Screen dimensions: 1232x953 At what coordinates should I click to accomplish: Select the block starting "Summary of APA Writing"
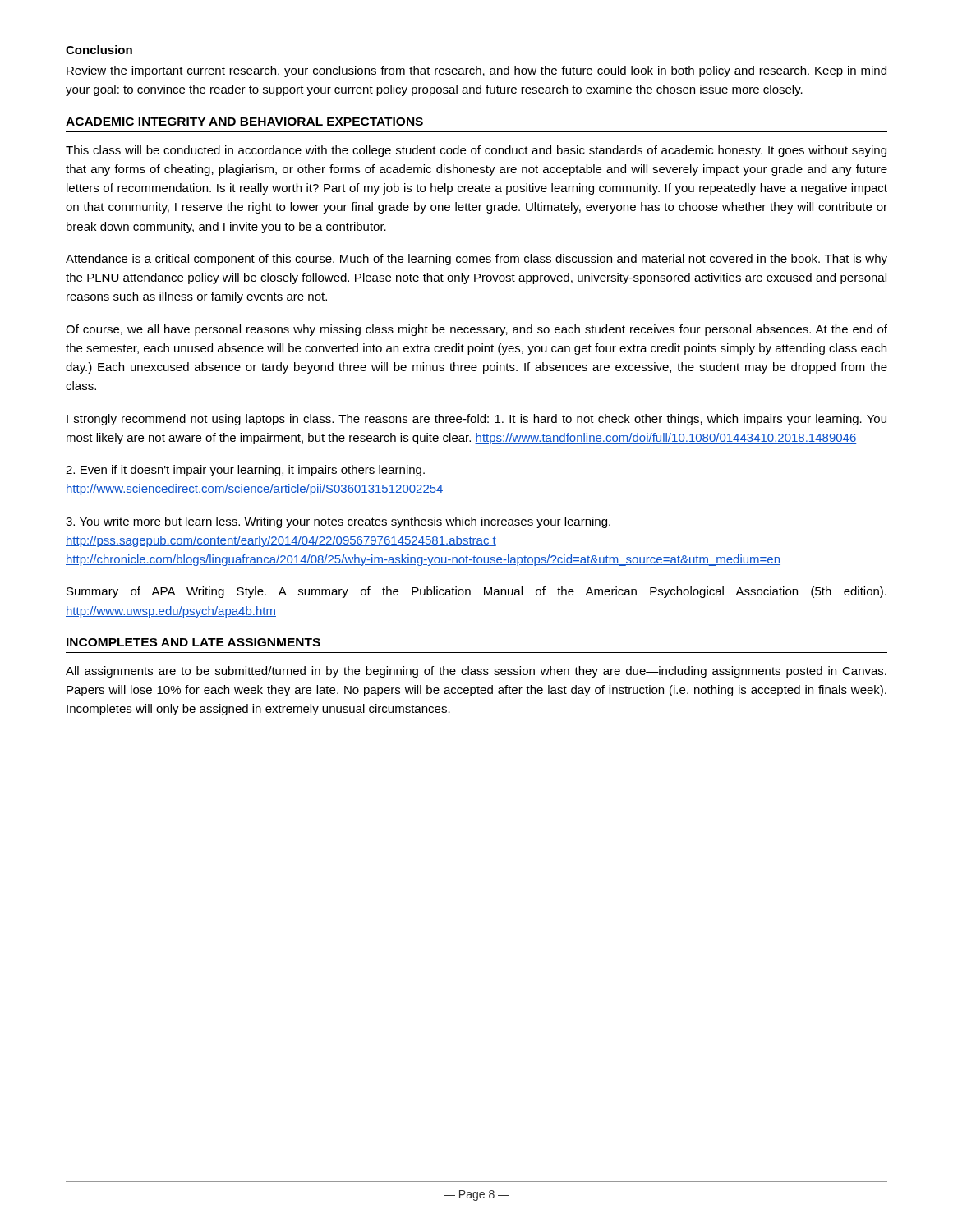476,601
